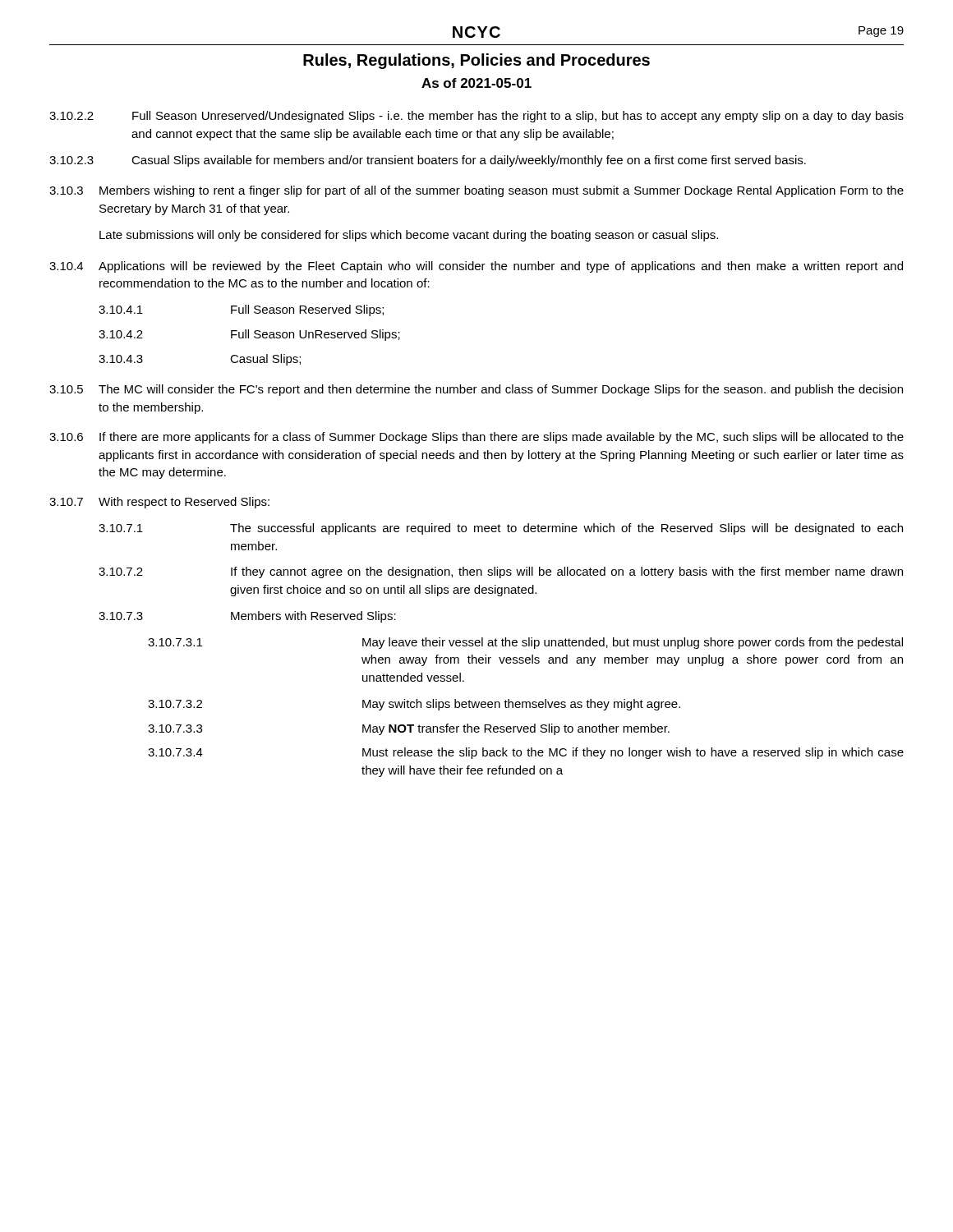Find the list item with the text "3.10.7.3.1 May leave their"
The width and height of the screenshot is (953, 1232).
tap(476, 660)
